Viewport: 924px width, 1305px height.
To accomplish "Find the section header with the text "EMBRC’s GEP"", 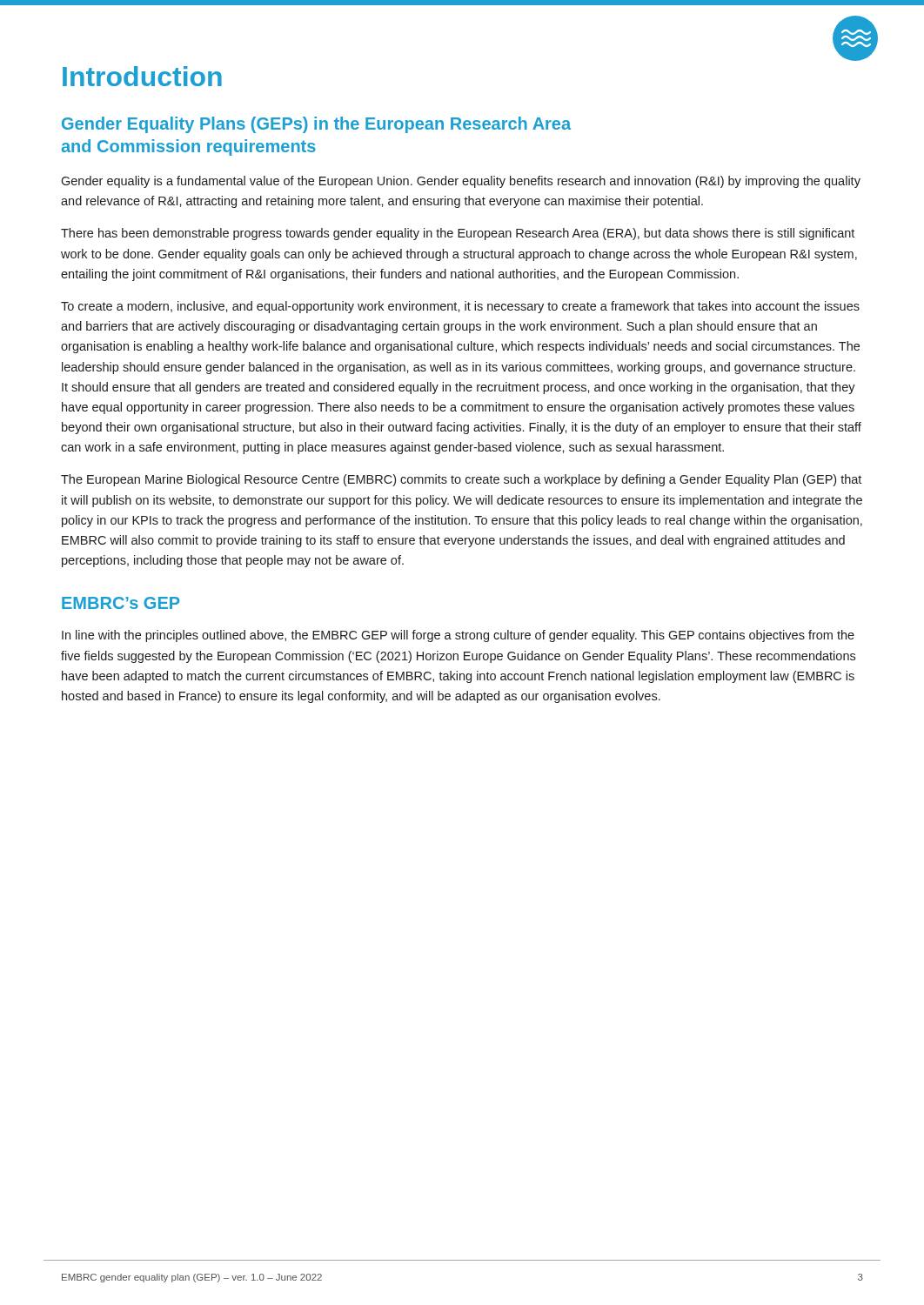I will tap(121, 603).
